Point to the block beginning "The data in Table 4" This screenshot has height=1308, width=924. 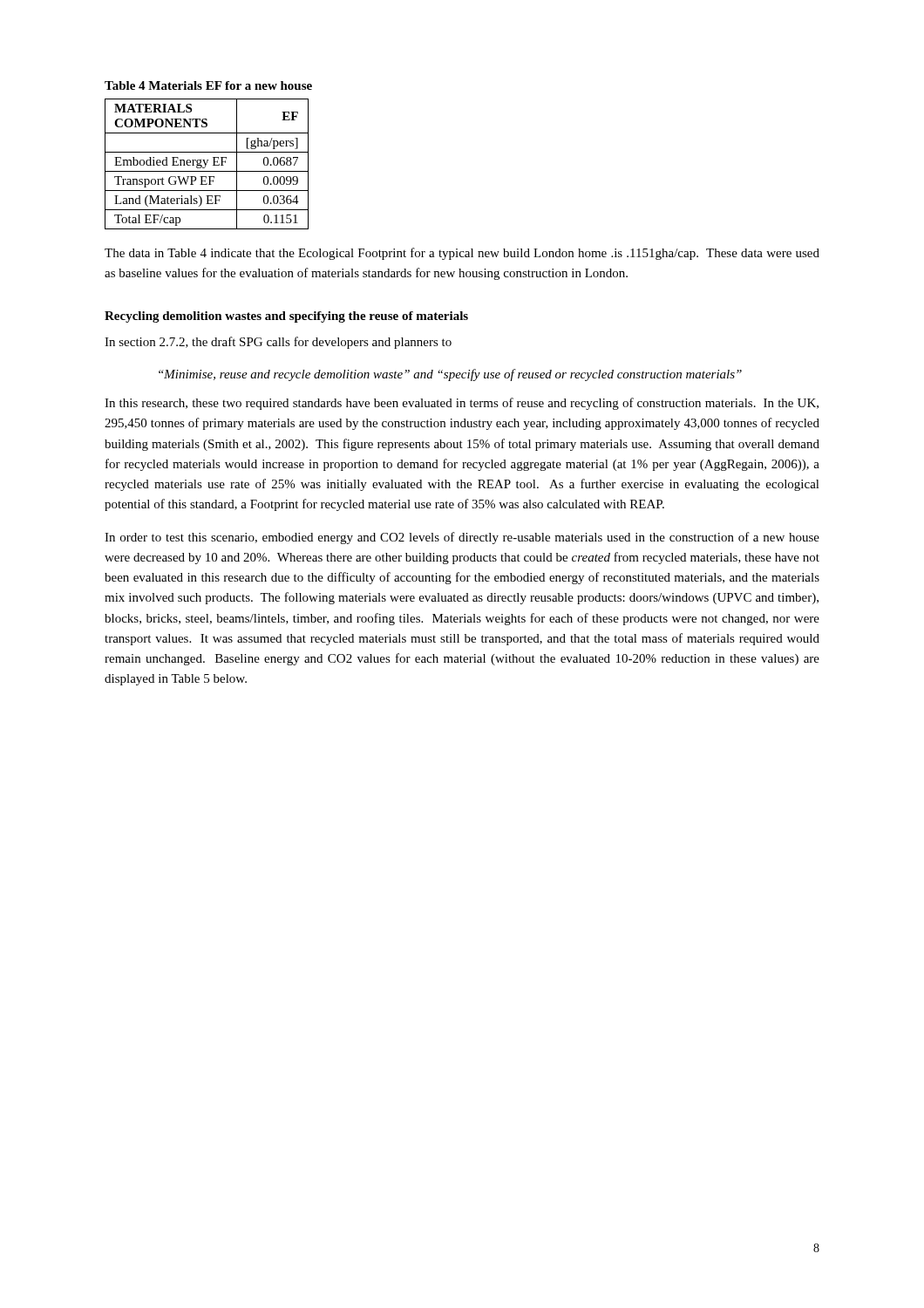[x=462, y=263]
